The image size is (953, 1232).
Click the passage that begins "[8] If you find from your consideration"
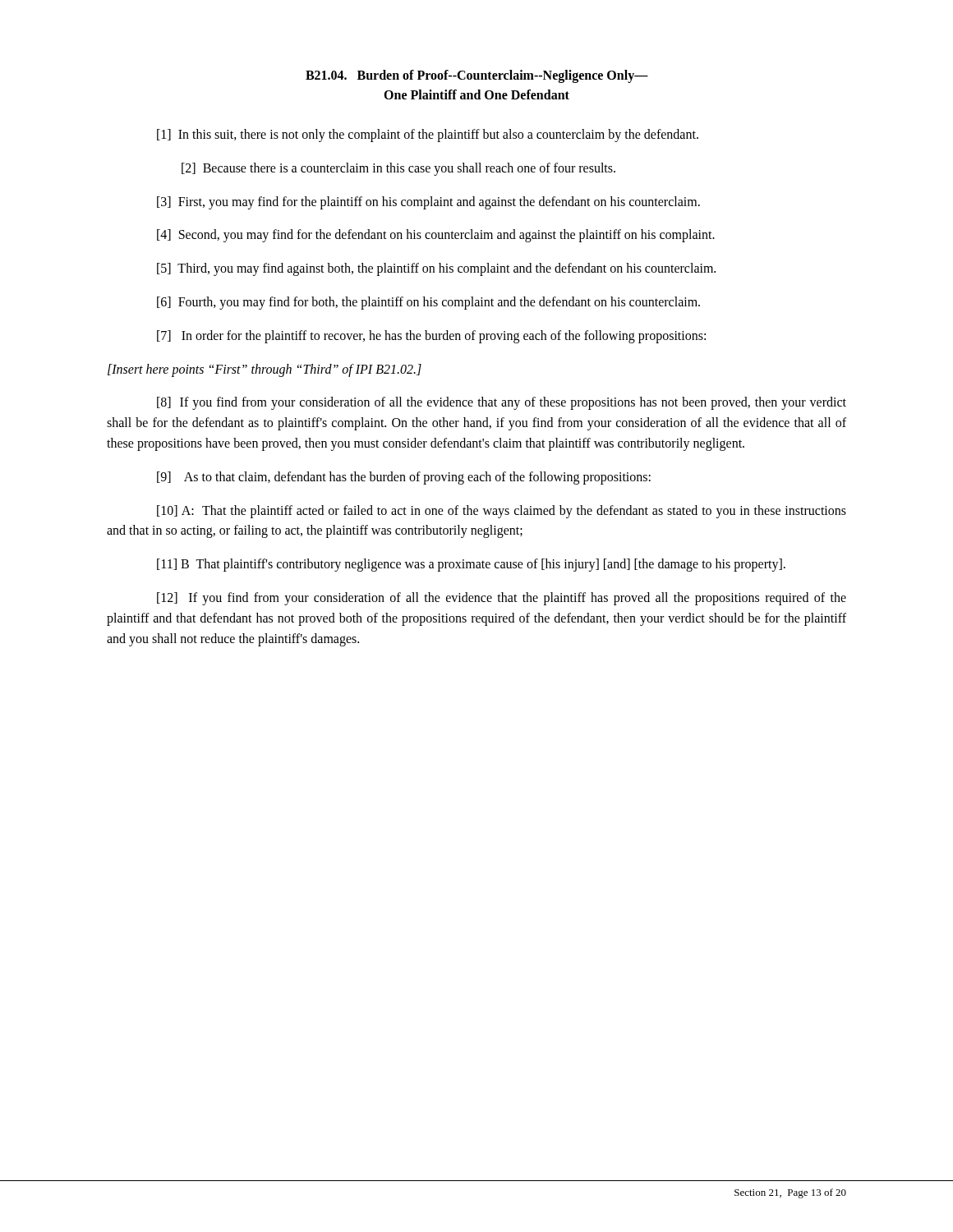pos(476,423)
